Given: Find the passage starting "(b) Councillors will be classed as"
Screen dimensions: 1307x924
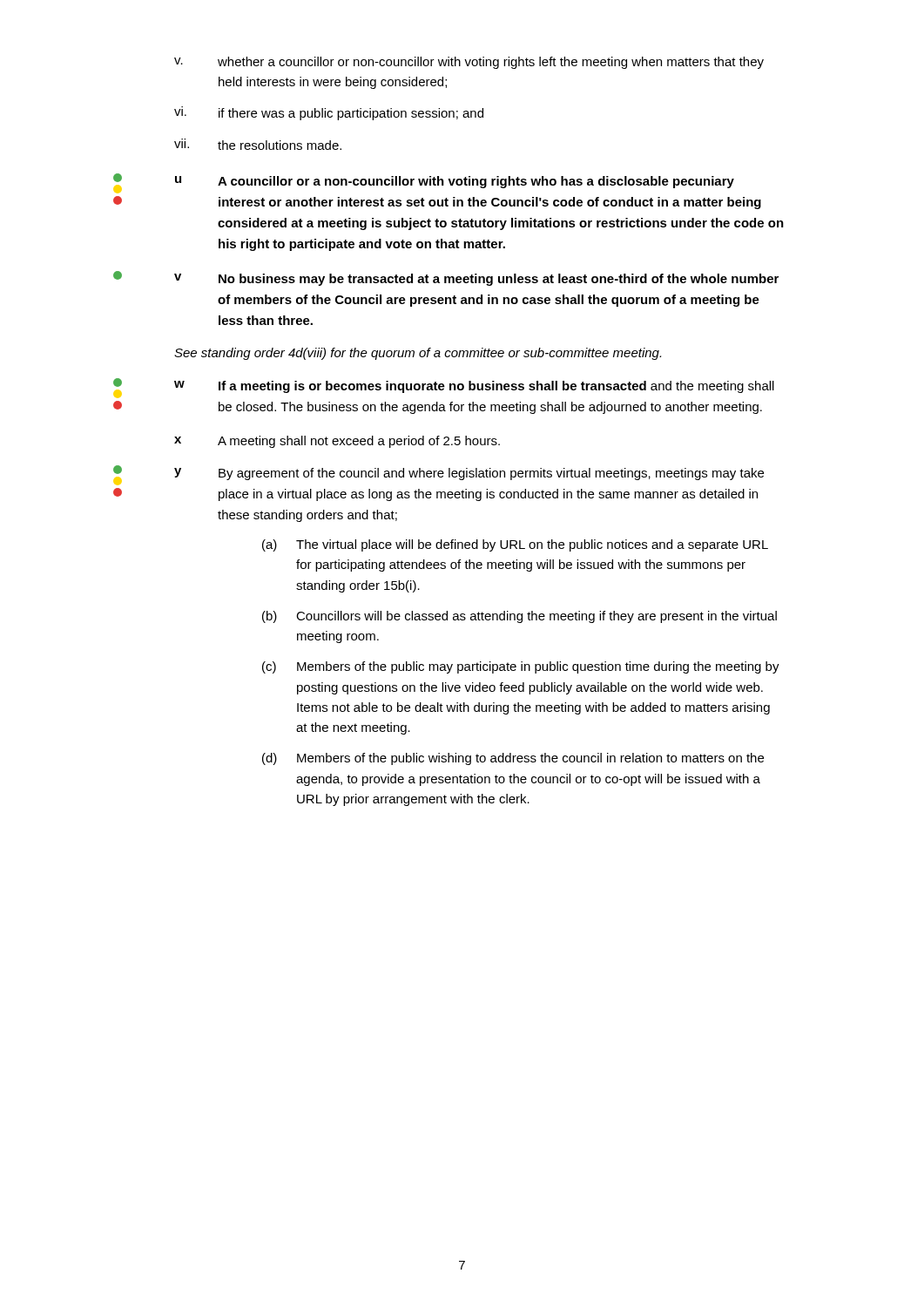Looking at the screenshot, I should [523, 626].
